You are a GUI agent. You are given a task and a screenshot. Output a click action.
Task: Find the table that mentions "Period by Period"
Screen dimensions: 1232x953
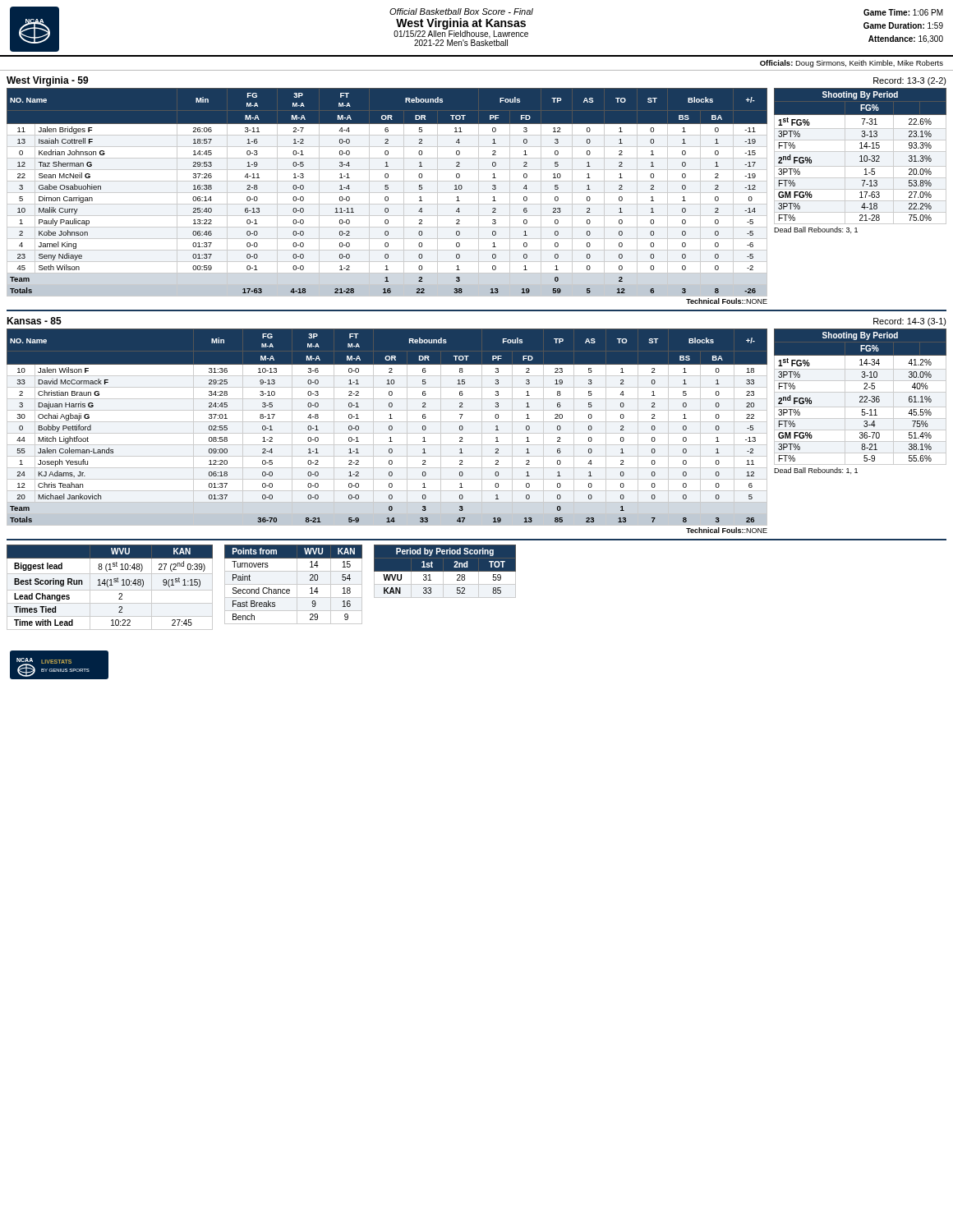[x=445, y=571]
